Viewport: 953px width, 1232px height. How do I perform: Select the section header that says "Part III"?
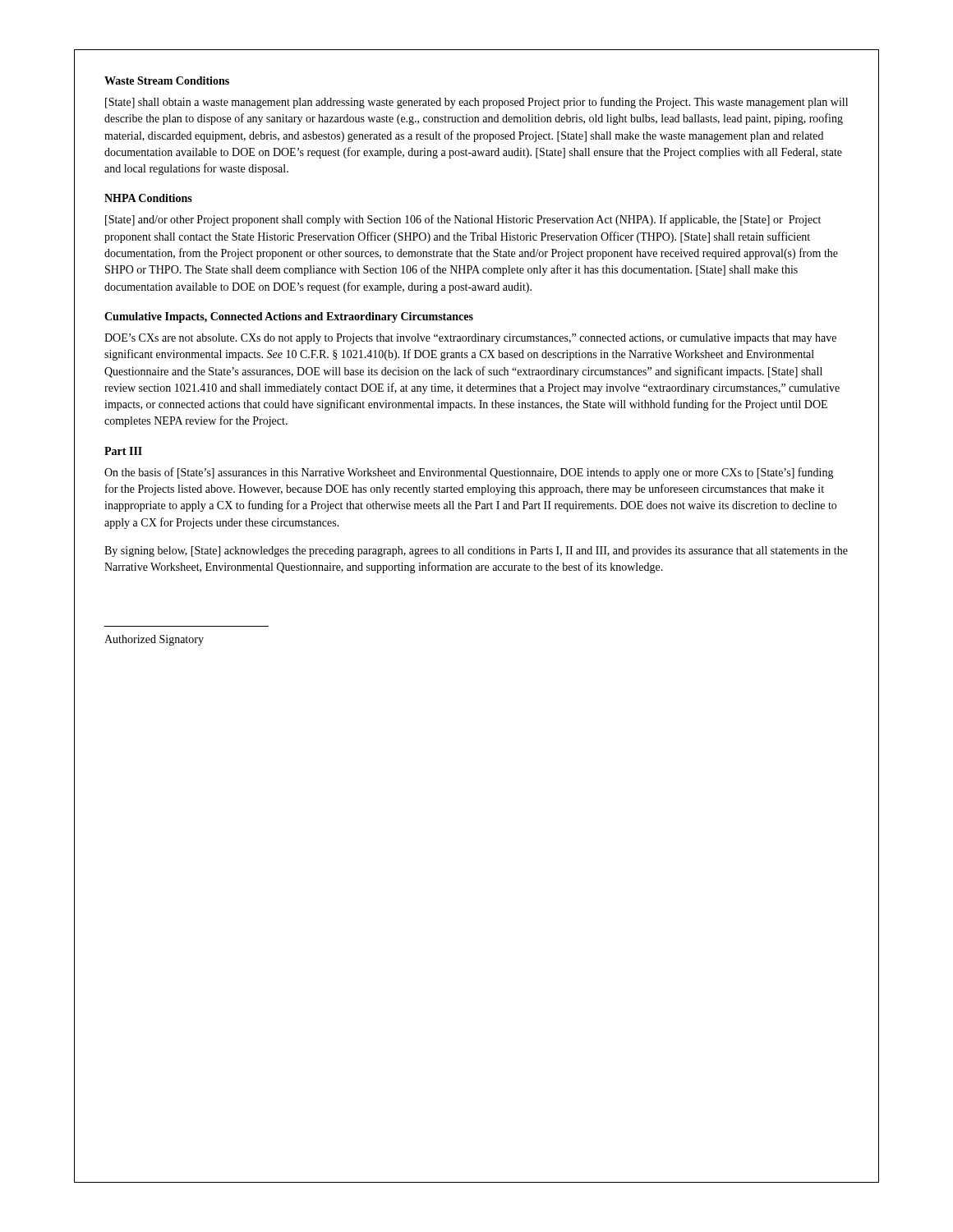[x=123, y=451]
